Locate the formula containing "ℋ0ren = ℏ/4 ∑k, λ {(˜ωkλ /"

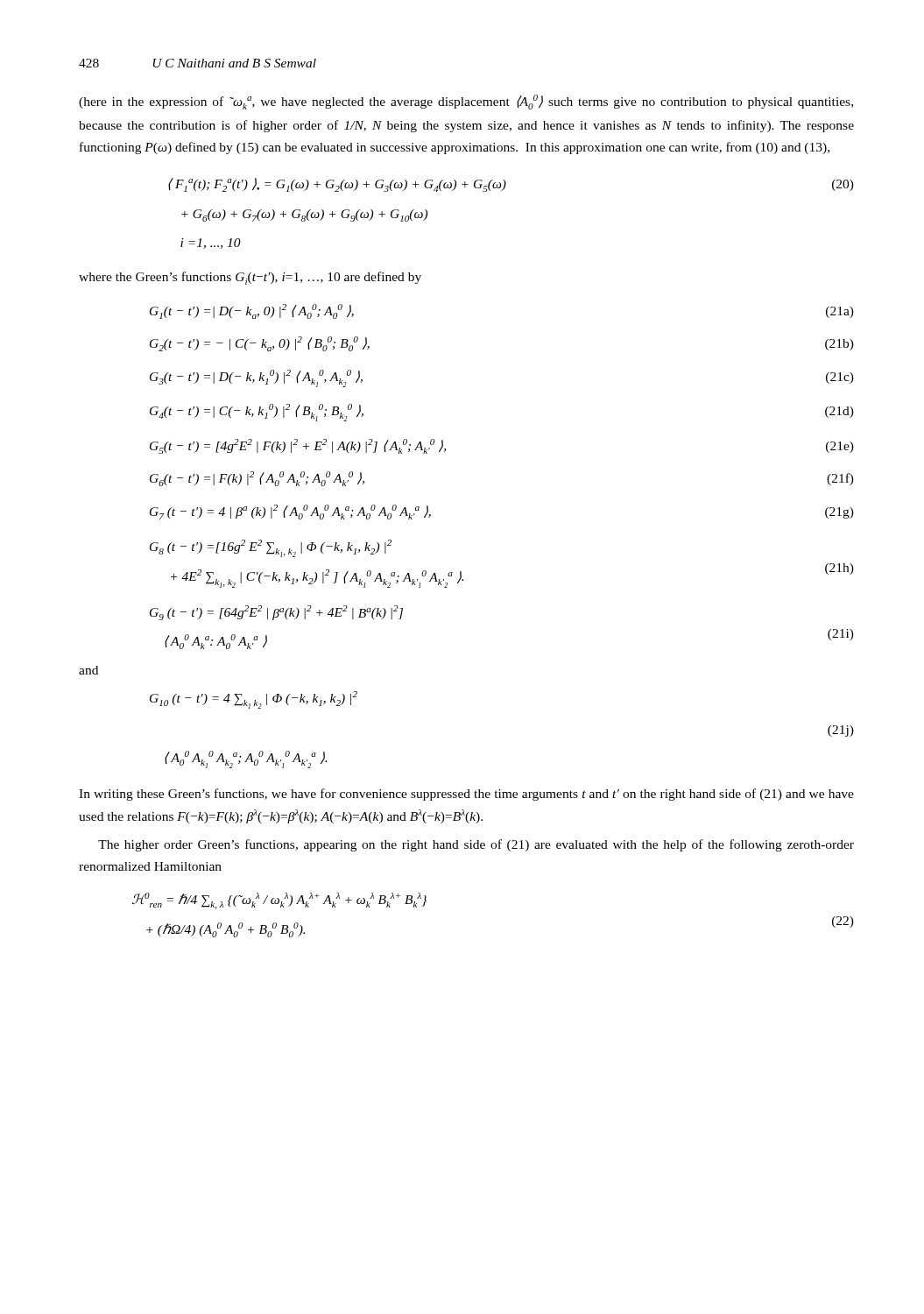tap(279, 901)
